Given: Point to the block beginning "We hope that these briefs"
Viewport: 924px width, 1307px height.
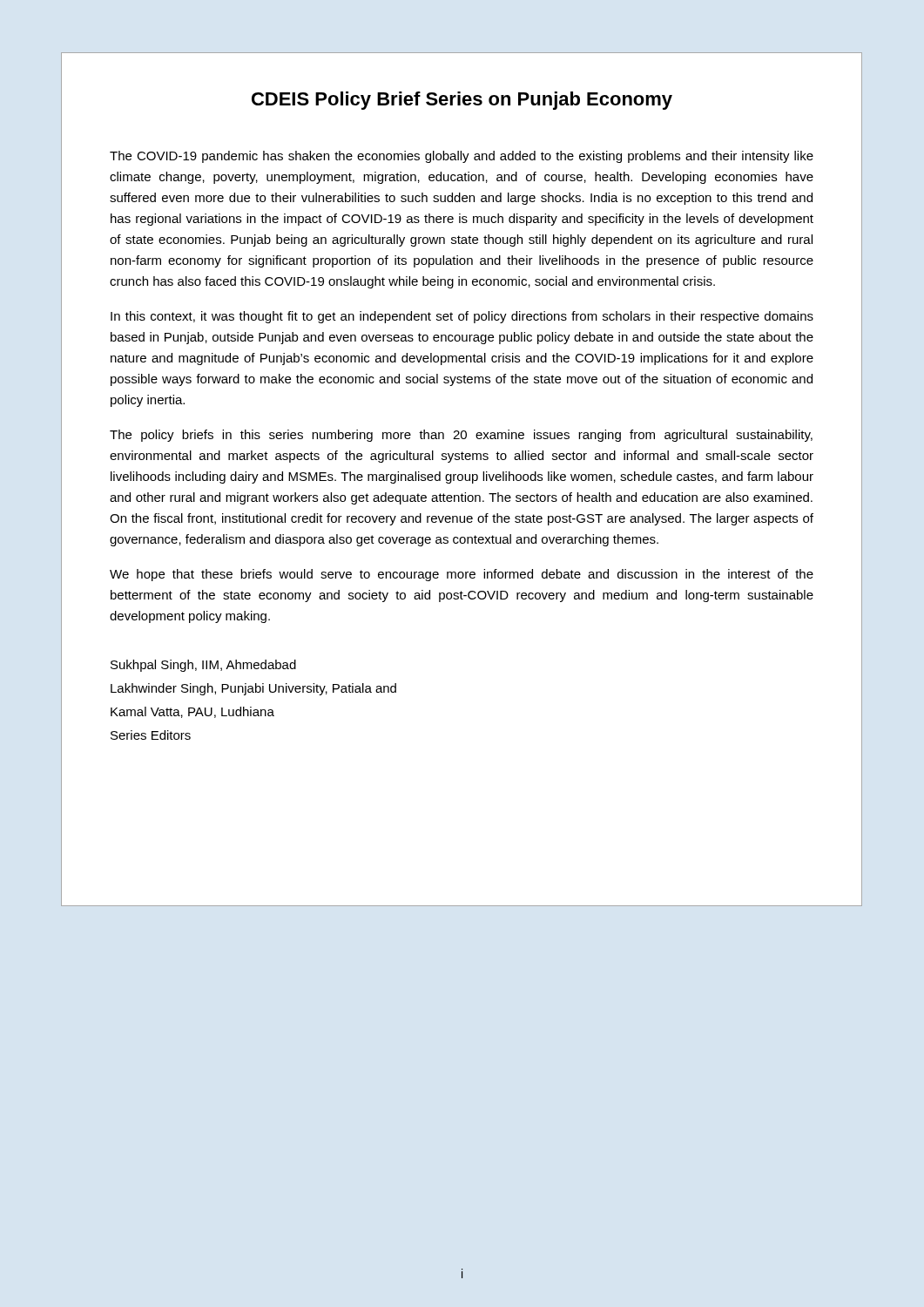Looking at the screenshot, I should pos(462,595).
